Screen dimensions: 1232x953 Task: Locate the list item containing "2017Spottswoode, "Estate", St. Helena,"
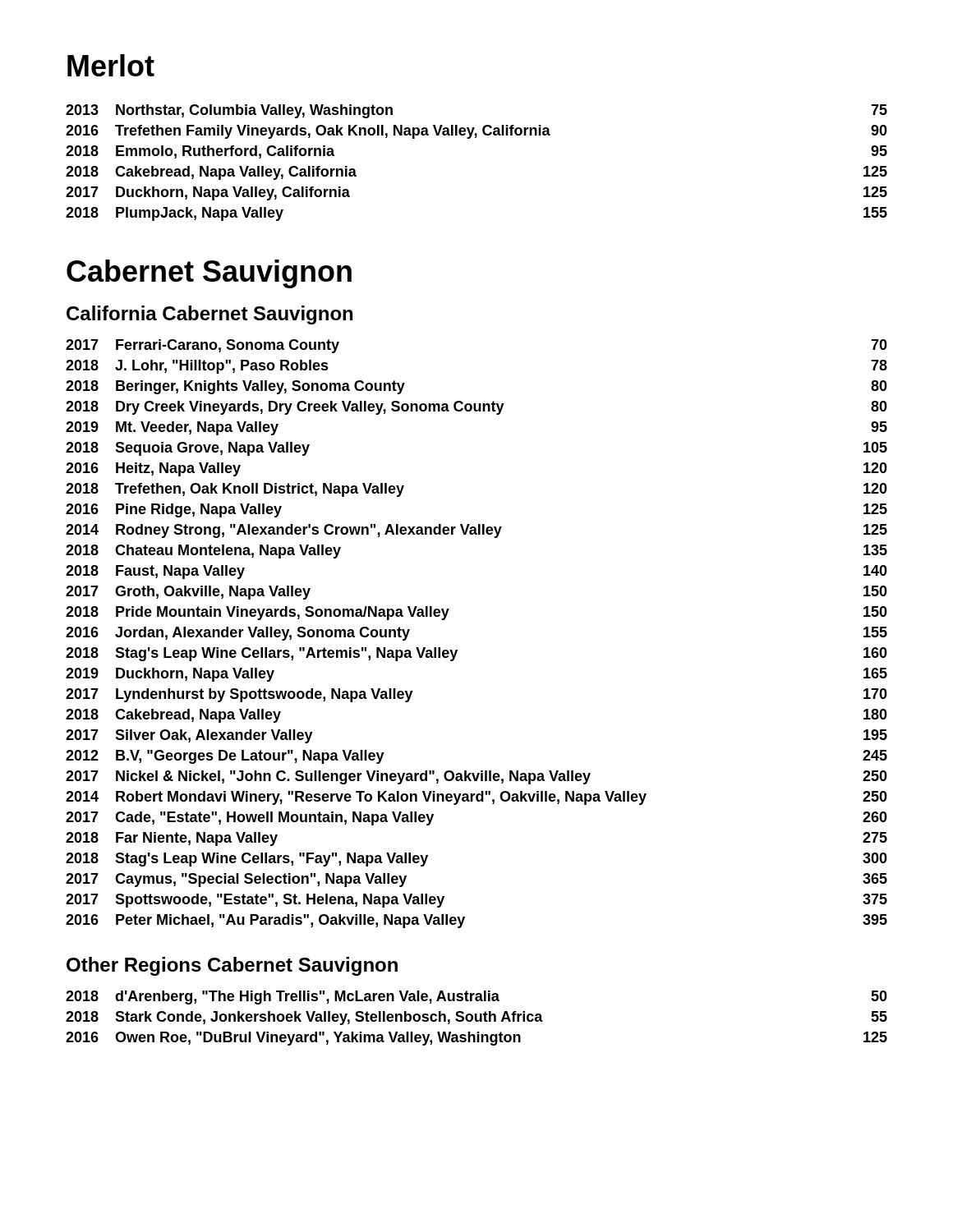point(74,900)
